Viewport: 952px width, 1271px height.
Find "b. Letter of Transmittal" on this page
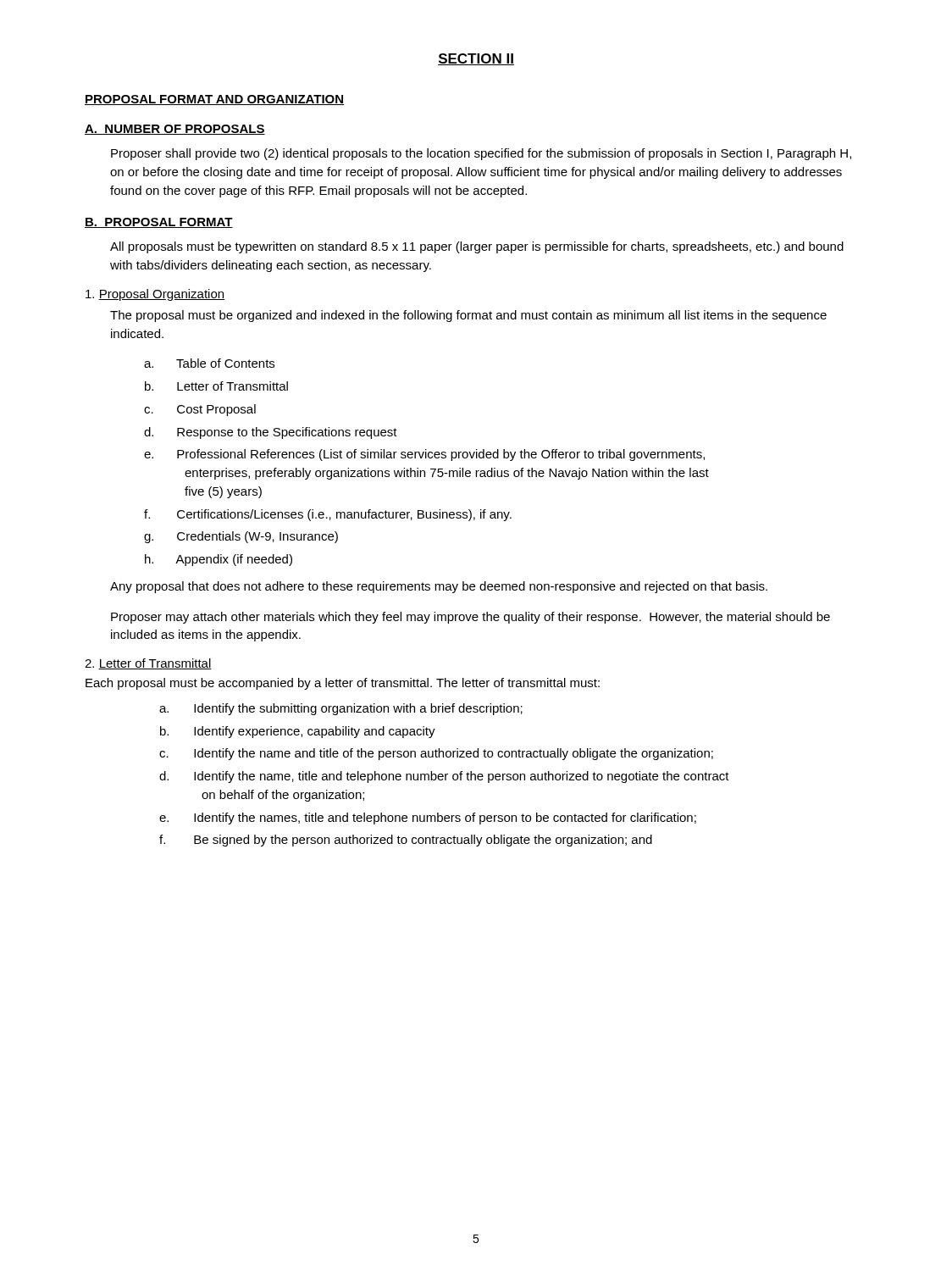[229, 386]
